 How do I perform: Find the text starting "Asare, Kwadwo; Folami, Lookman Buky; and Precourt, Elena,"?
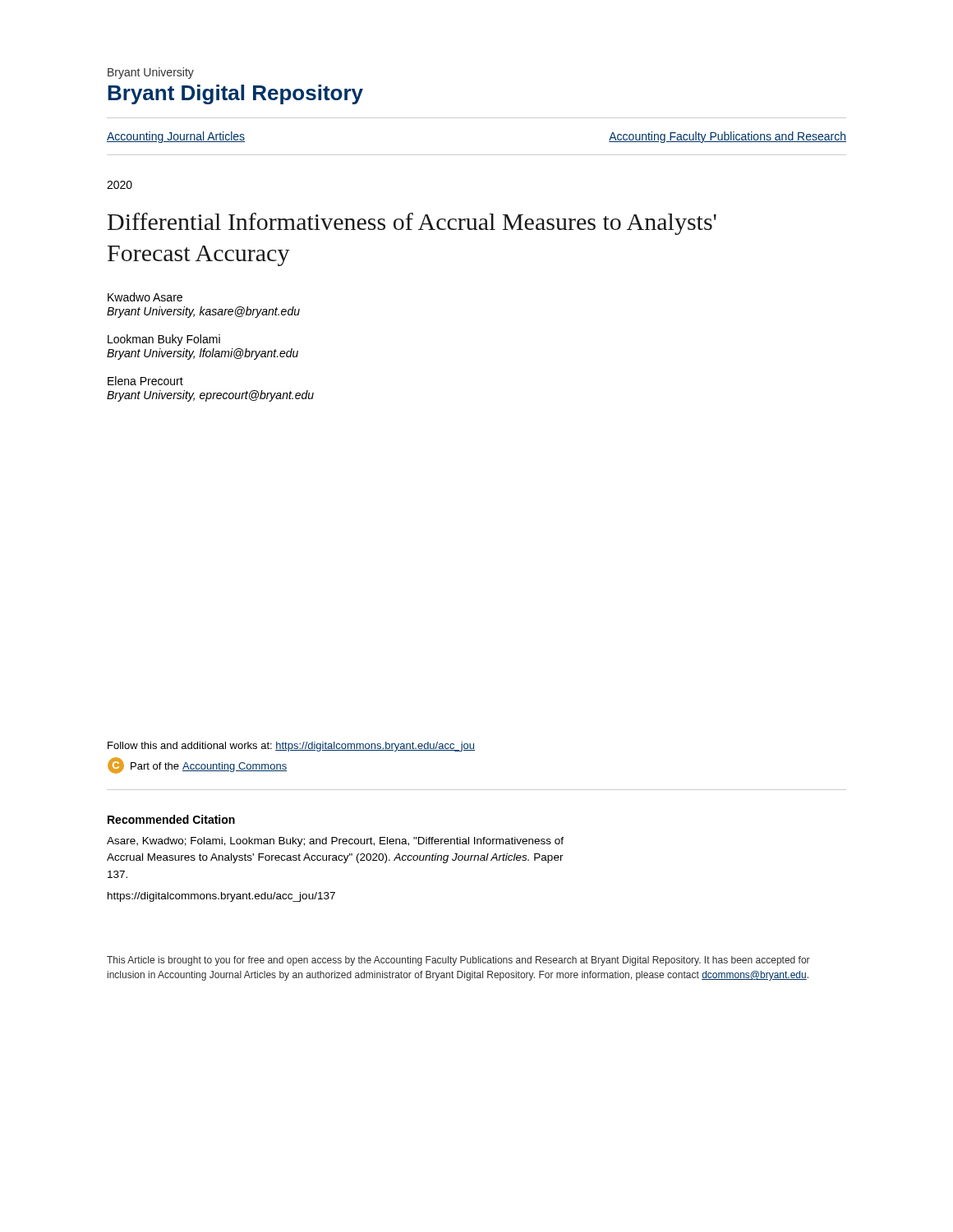pyautogui.click(x=335, y=857)
